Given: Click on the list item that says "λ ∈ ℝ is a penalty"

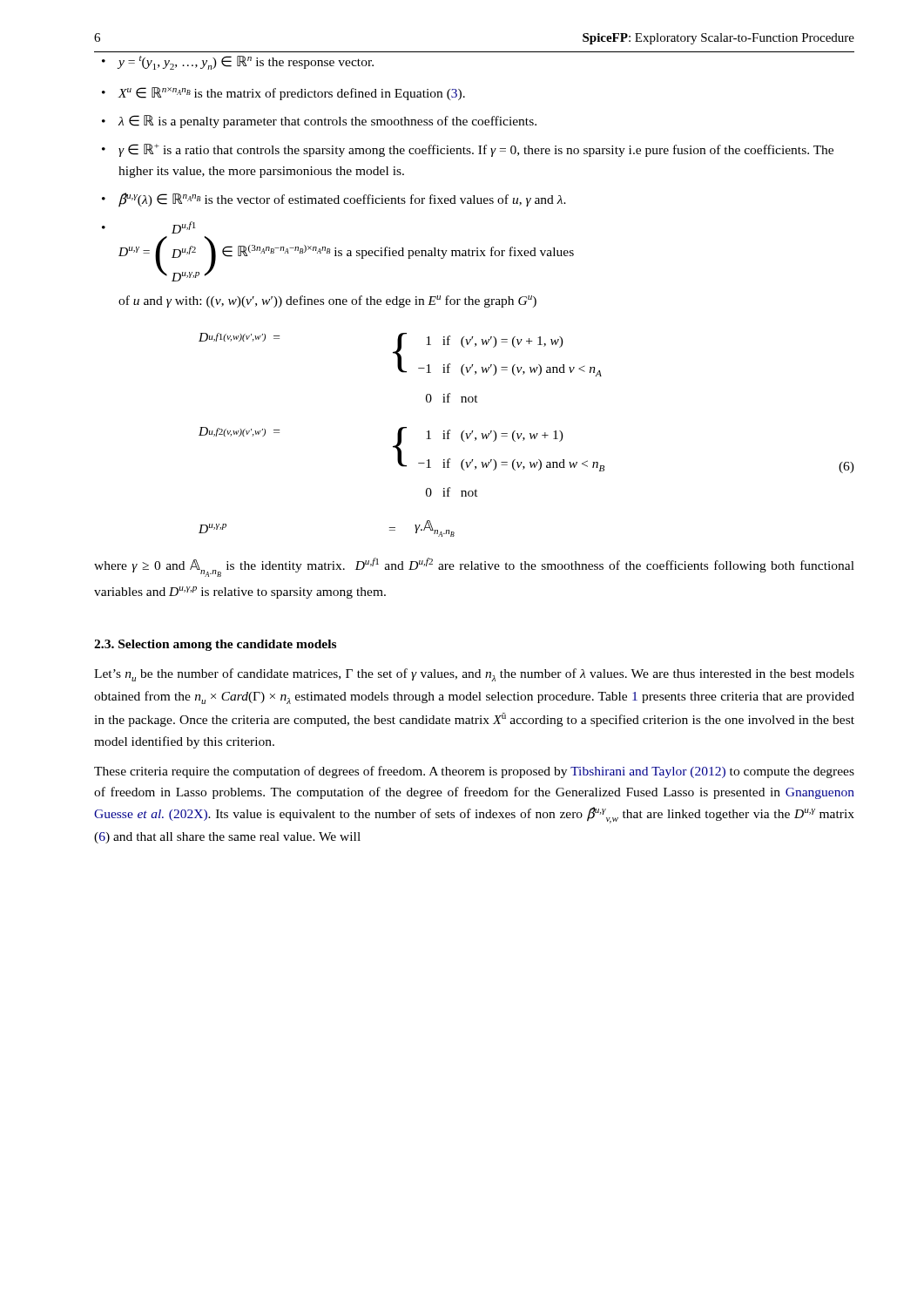Looking at the screenshot, I should [328, 120].
